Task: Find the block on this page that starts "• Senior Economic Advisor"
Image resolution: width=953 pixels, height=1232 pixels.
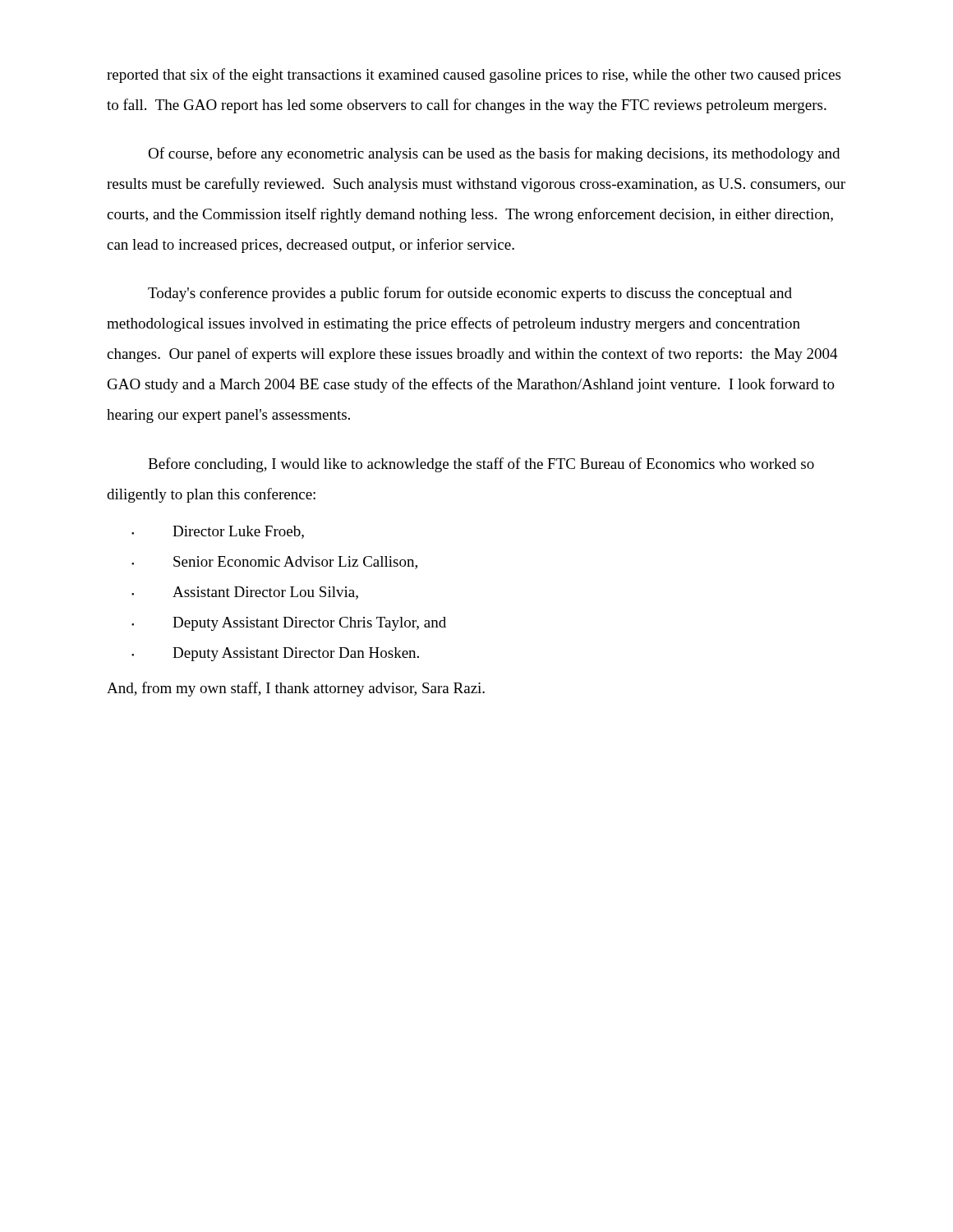Action: (x=274, y=563)
